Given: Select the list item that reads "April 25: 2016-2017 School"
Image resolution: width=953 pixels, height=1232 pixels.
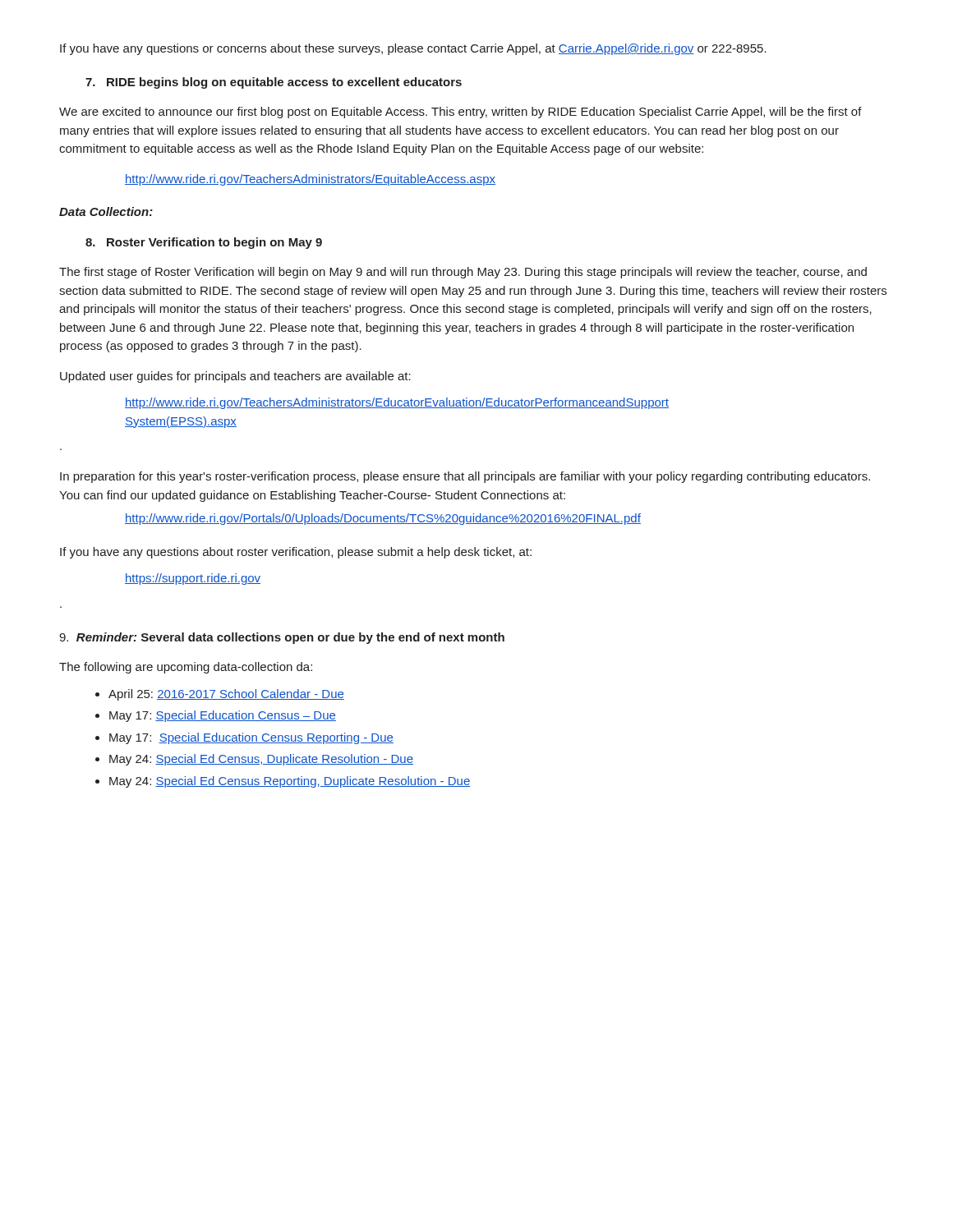Looking at the screenshot, I should pos(226,695).
